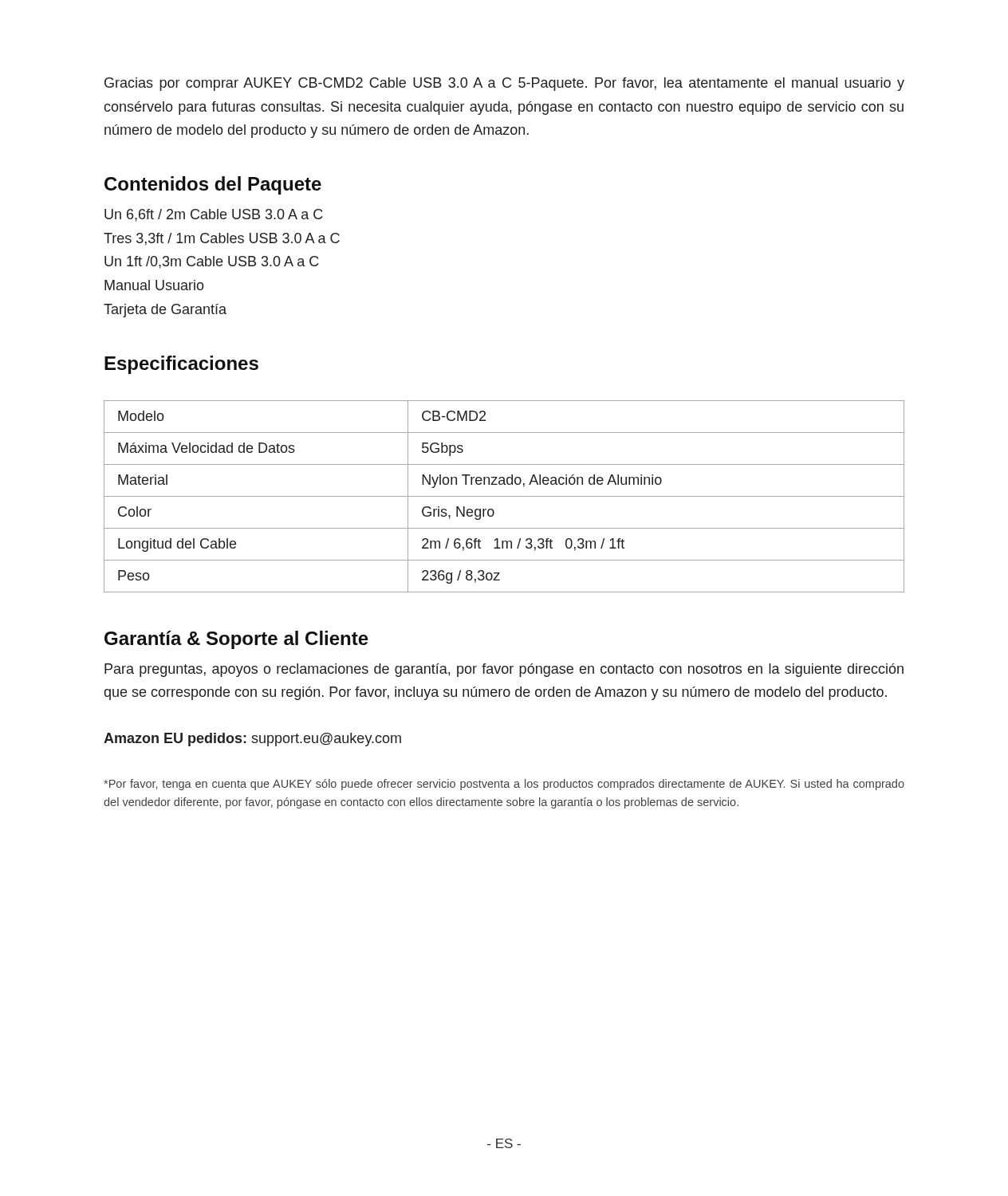The width and height of the screenshot is (1008, 1196).
Task: Find the text block with the text "Para preguntas, apoyos o reclamaciones"
Action: [x=504, y=680]
